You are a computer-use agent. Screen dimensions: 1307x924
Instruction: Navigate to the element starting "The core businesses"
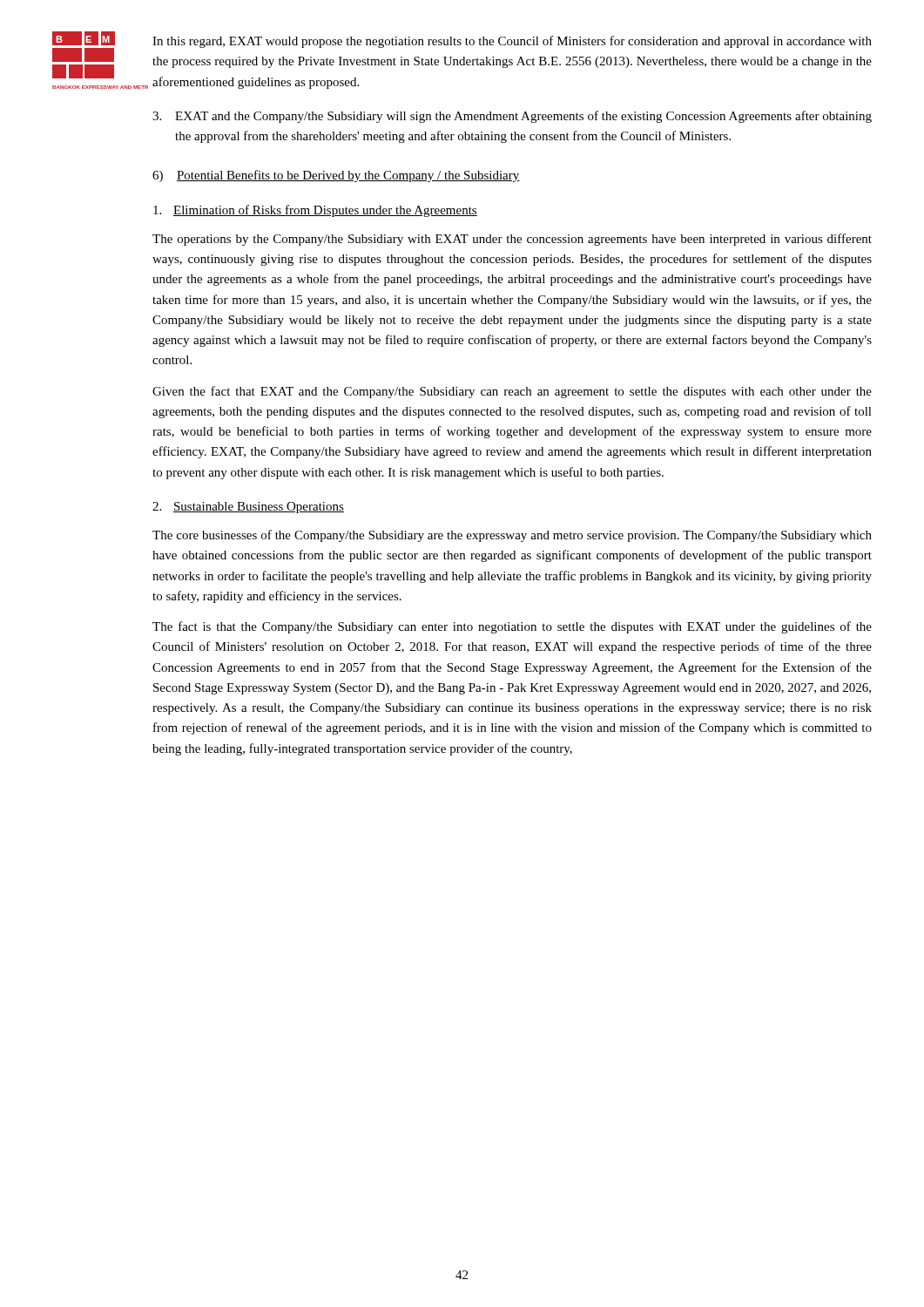(512, 565)
